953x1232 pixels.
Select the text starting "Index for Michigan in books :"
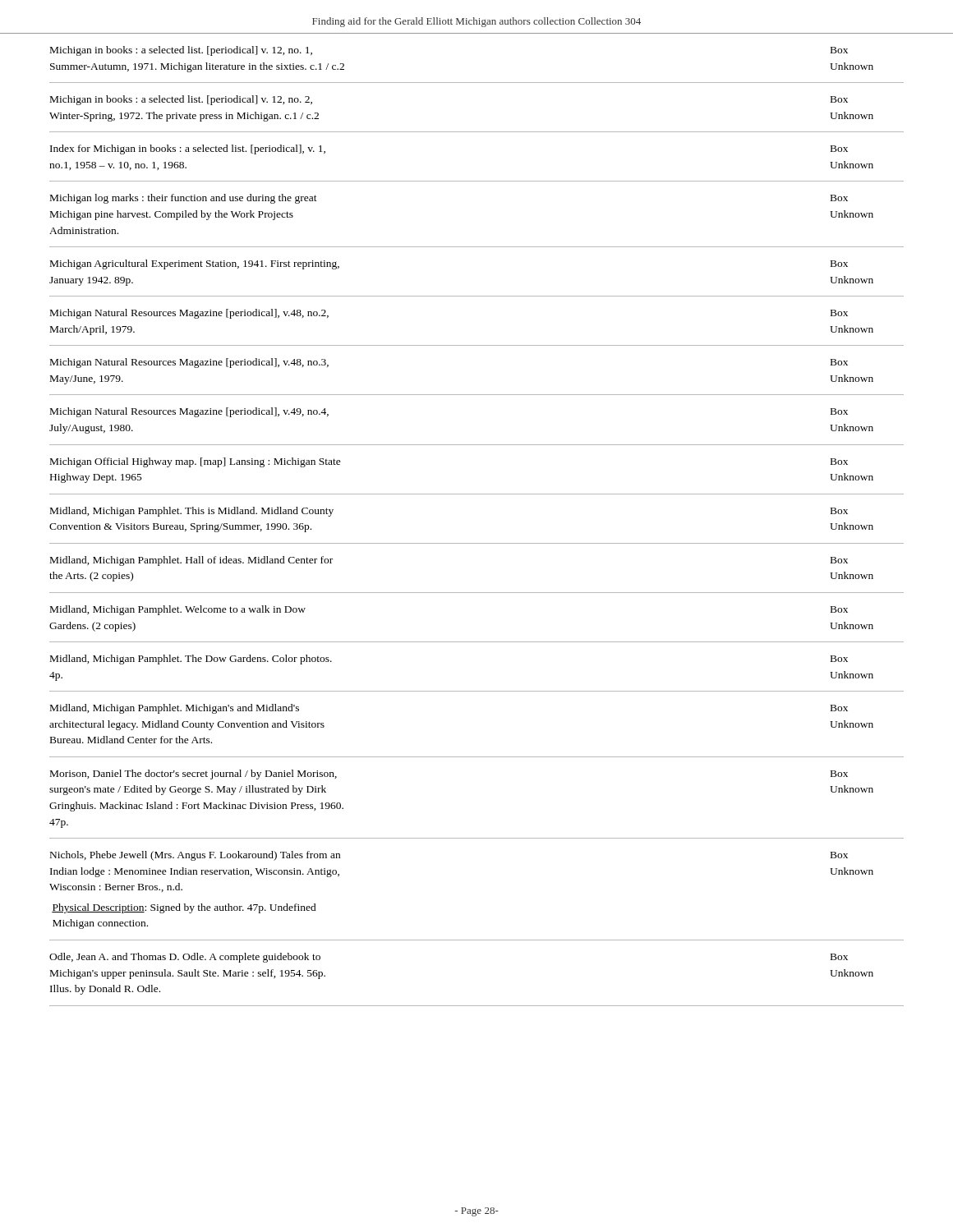point(187,149)
